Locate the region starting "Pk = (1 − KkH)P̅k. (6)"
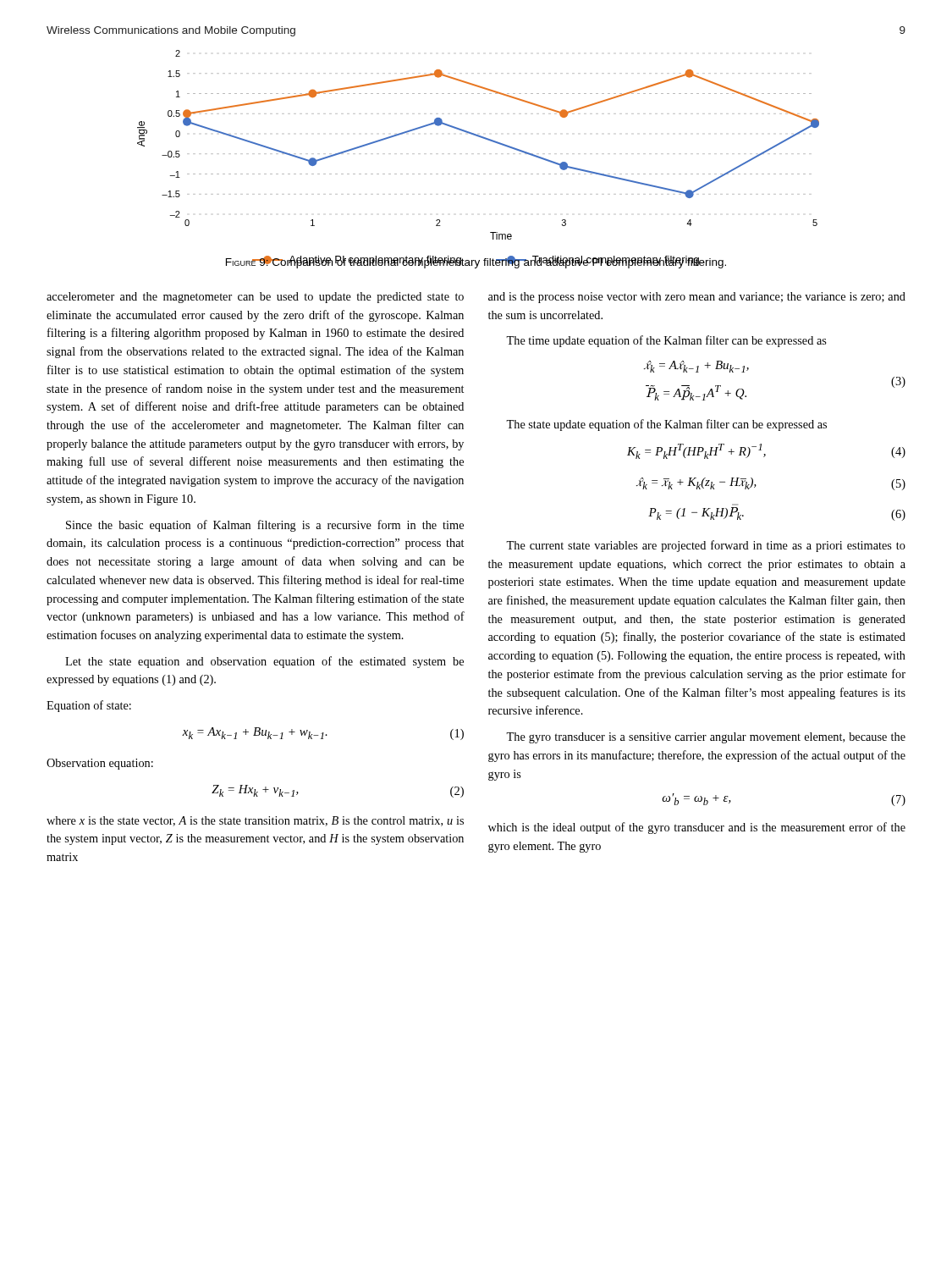Screen dimensions: 1270x952 pos(681,516)
